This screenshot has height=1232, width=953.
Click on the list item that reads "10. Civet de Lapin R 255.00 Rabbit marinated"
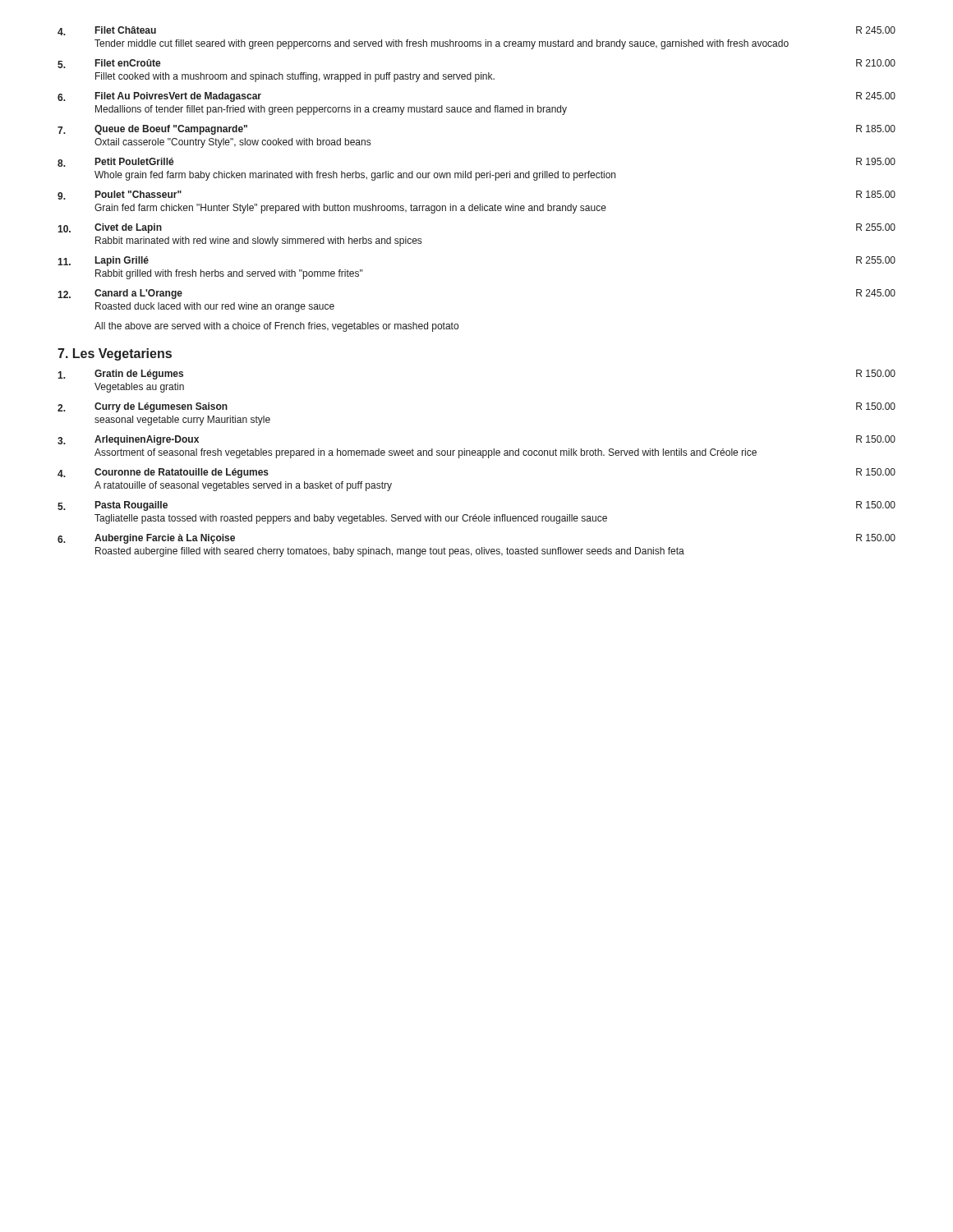(x=127, y=228)
